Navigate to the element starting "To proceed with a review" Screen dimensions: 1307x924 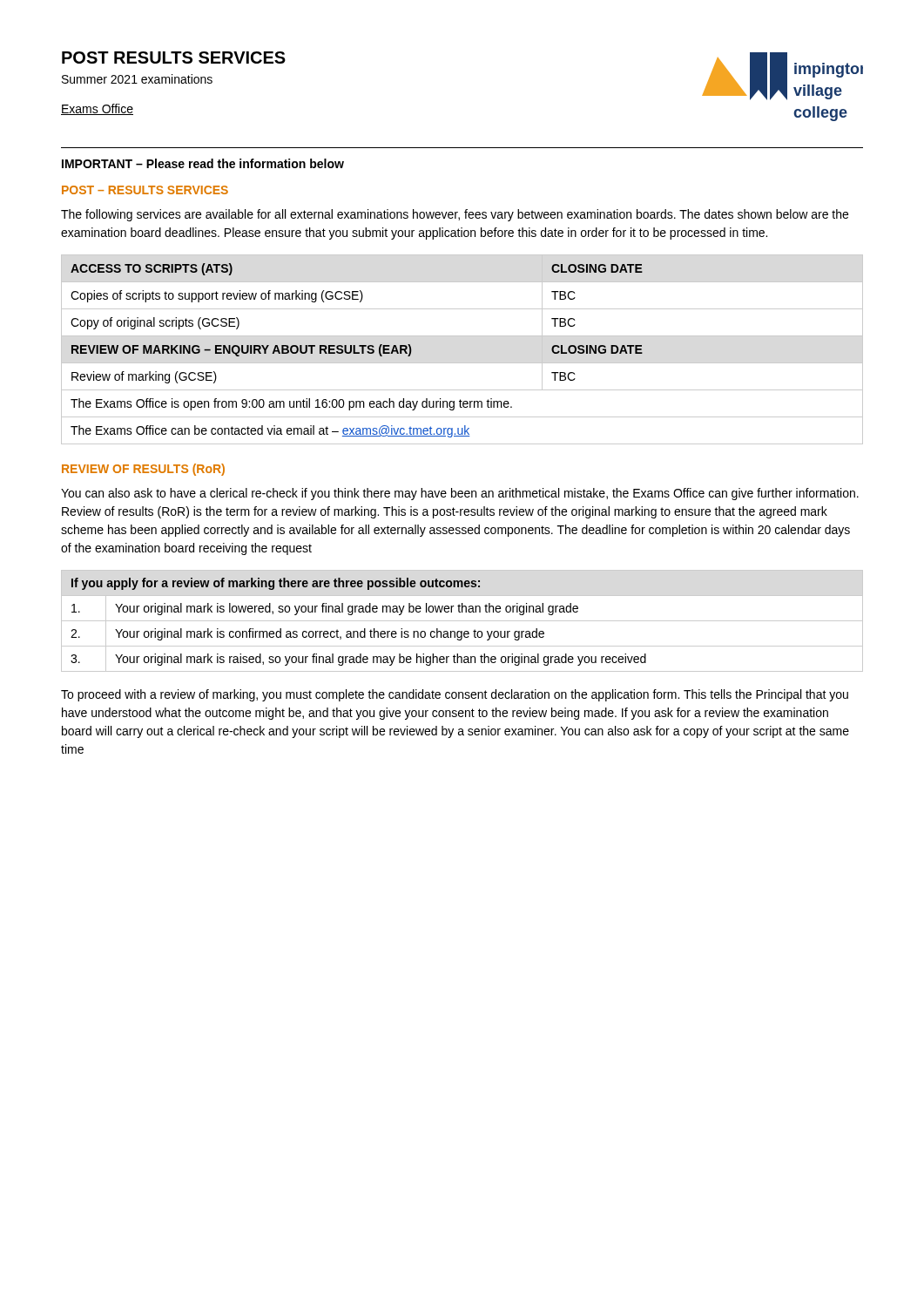pyautogui.click(x=455, y=722)
